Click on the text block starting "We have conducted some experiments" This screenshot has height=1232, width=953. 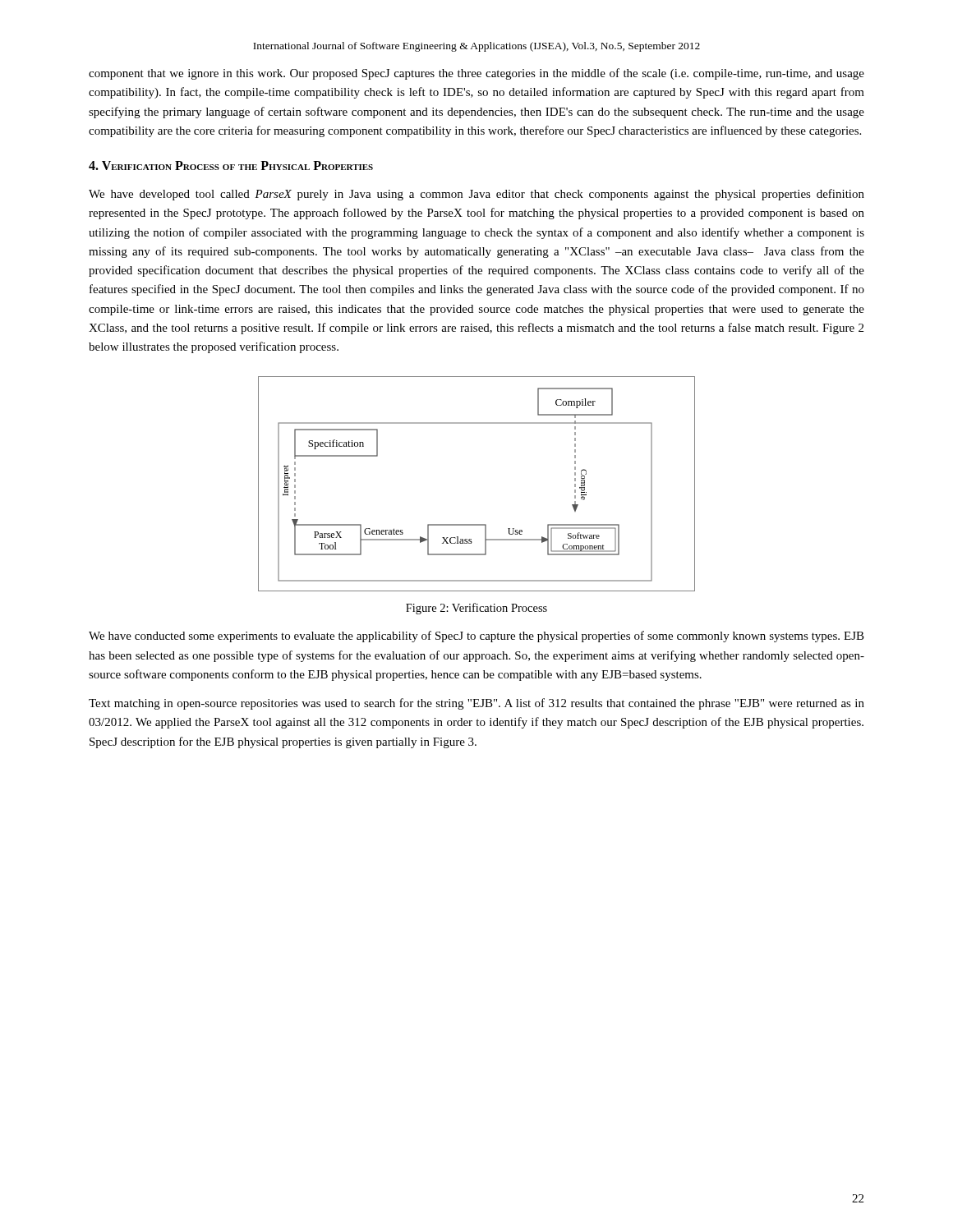pos(476,655)
